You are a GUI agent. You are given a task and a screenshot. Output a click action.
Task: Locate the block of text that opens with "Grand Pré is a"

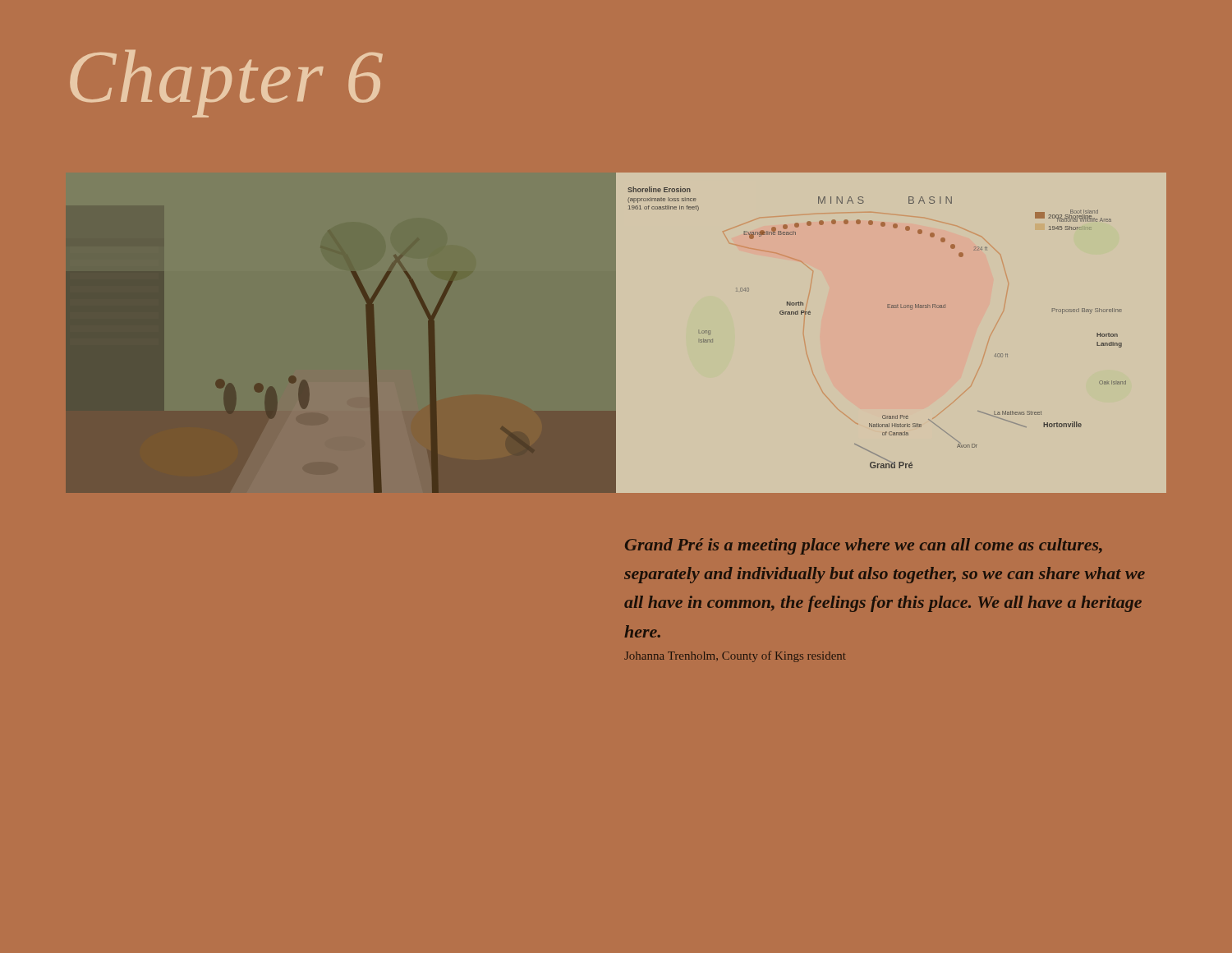[895, 588]
